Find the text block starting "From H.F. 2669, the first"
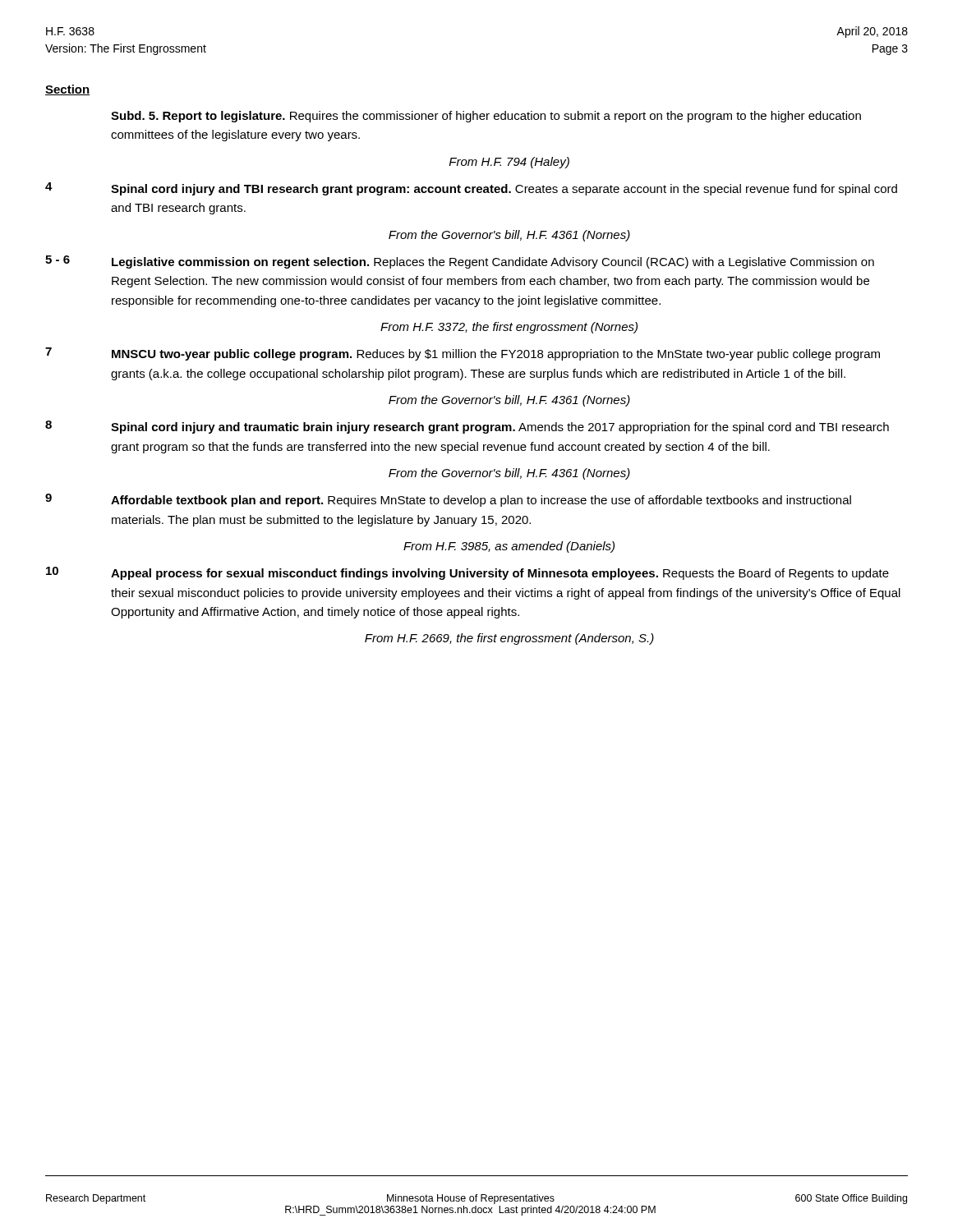This screenshot has height=1232, width=953. (x=509, y=638)
